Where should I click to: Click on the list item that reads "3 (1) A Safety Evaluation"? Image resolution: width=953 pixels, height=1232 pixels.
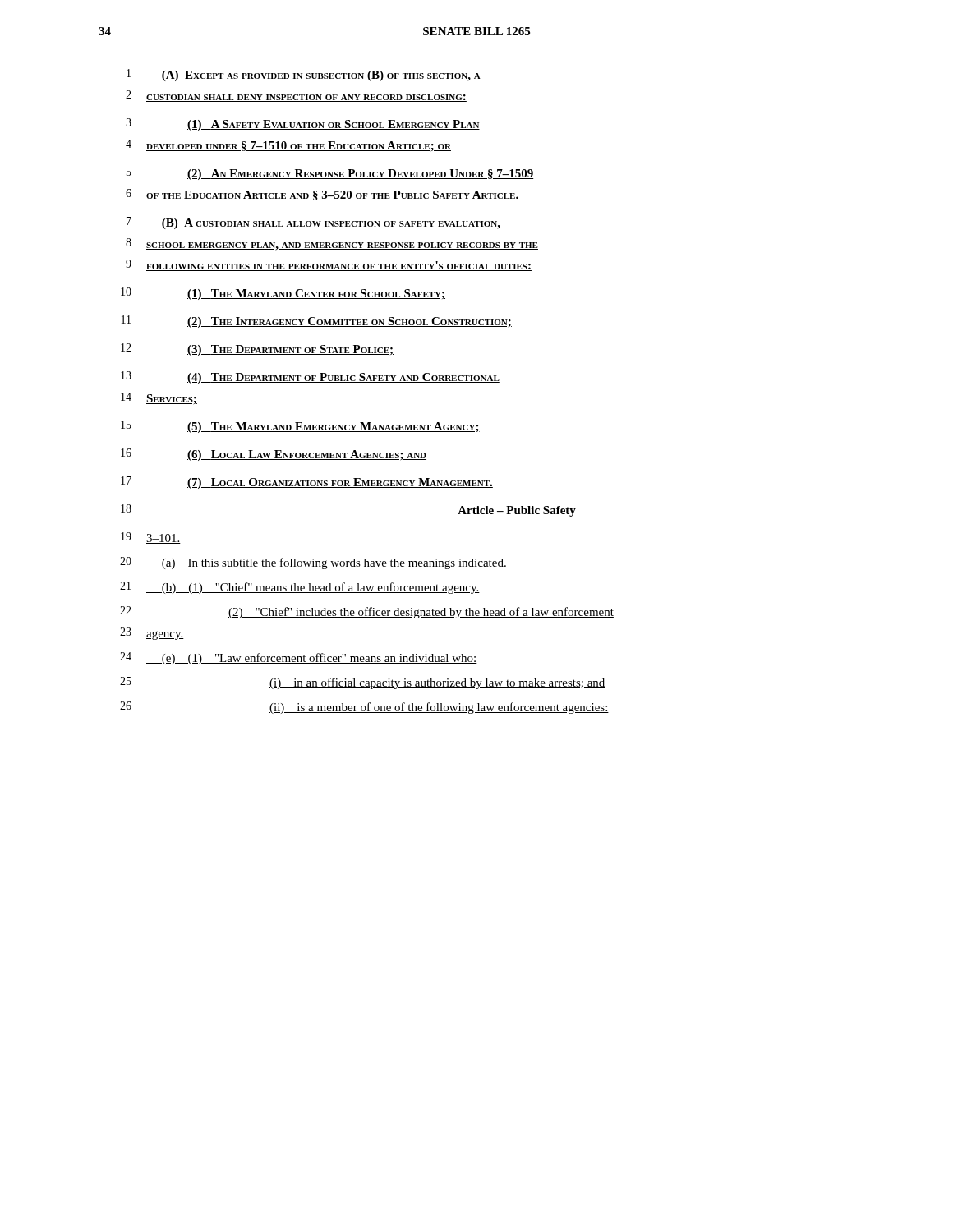coord(303,124)
